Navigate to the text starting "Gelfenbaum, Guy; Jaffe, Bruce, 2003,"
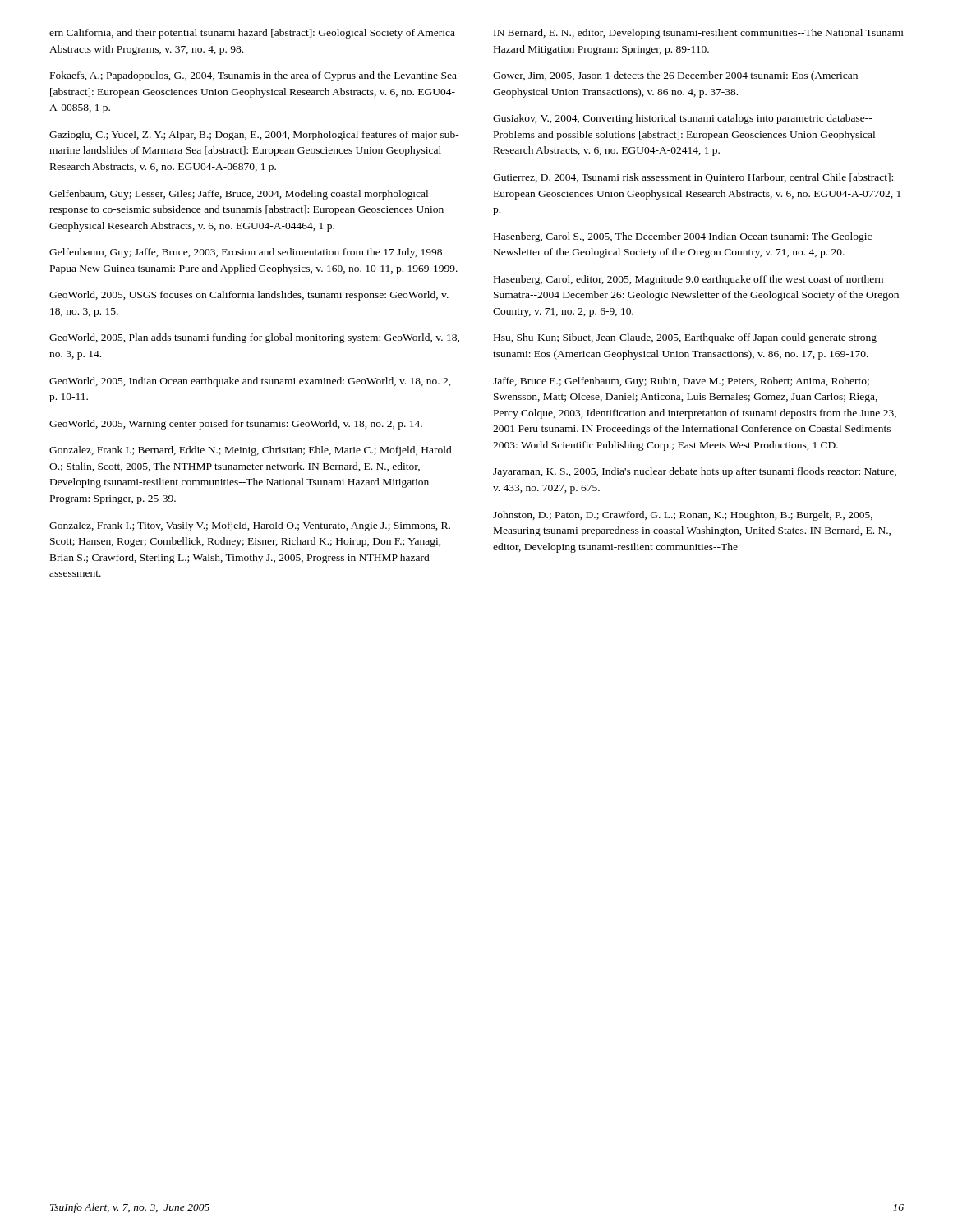Viewport: 953px width, 1232px height. pyautogui.click(x=254, y=260)
